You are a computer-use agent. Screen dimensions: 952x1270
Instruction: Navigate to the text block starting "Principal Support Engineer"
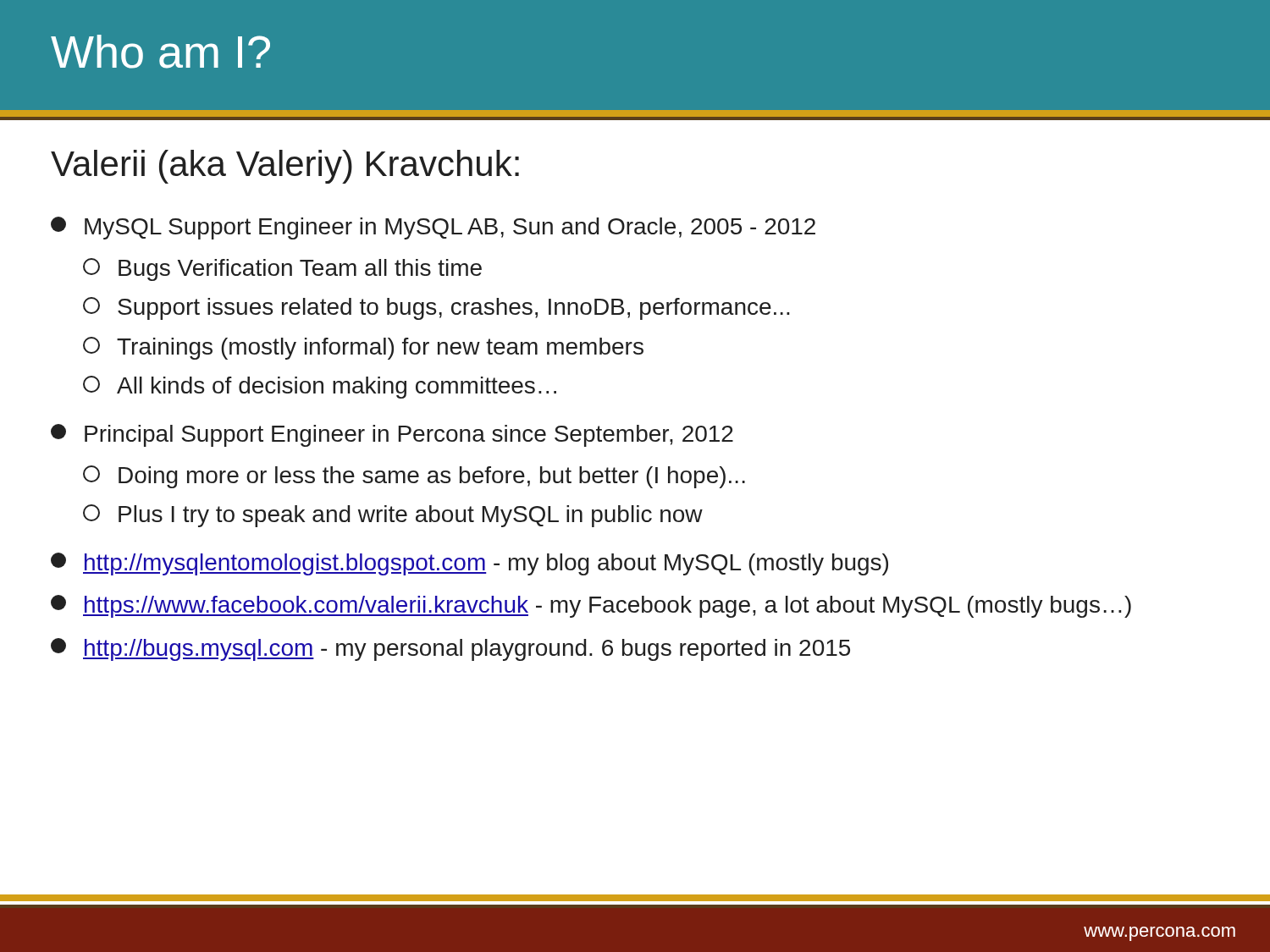coord(635,477)
